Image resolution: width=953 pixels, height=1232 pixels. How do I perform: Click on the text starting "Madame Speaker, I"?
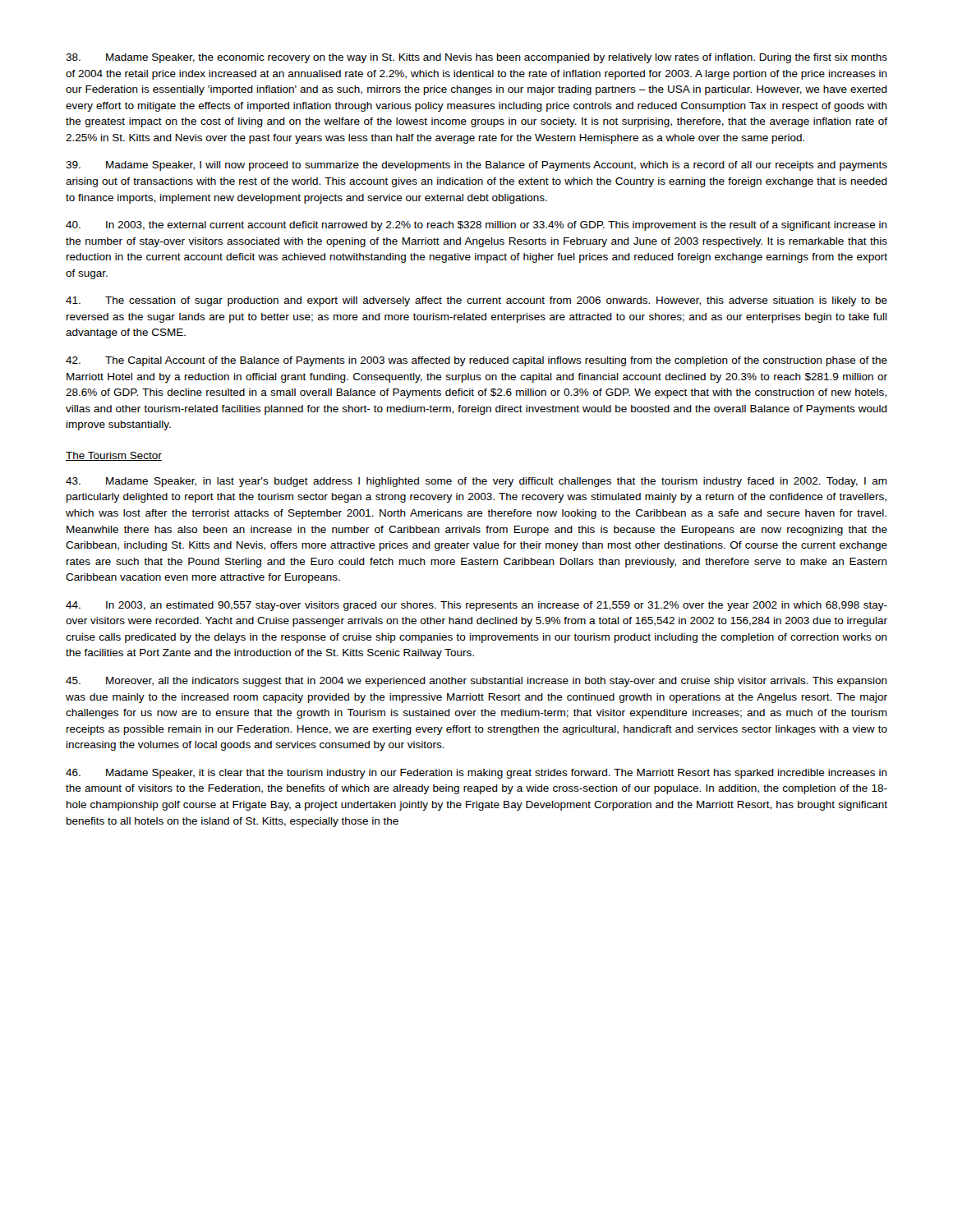click(476, 180)
